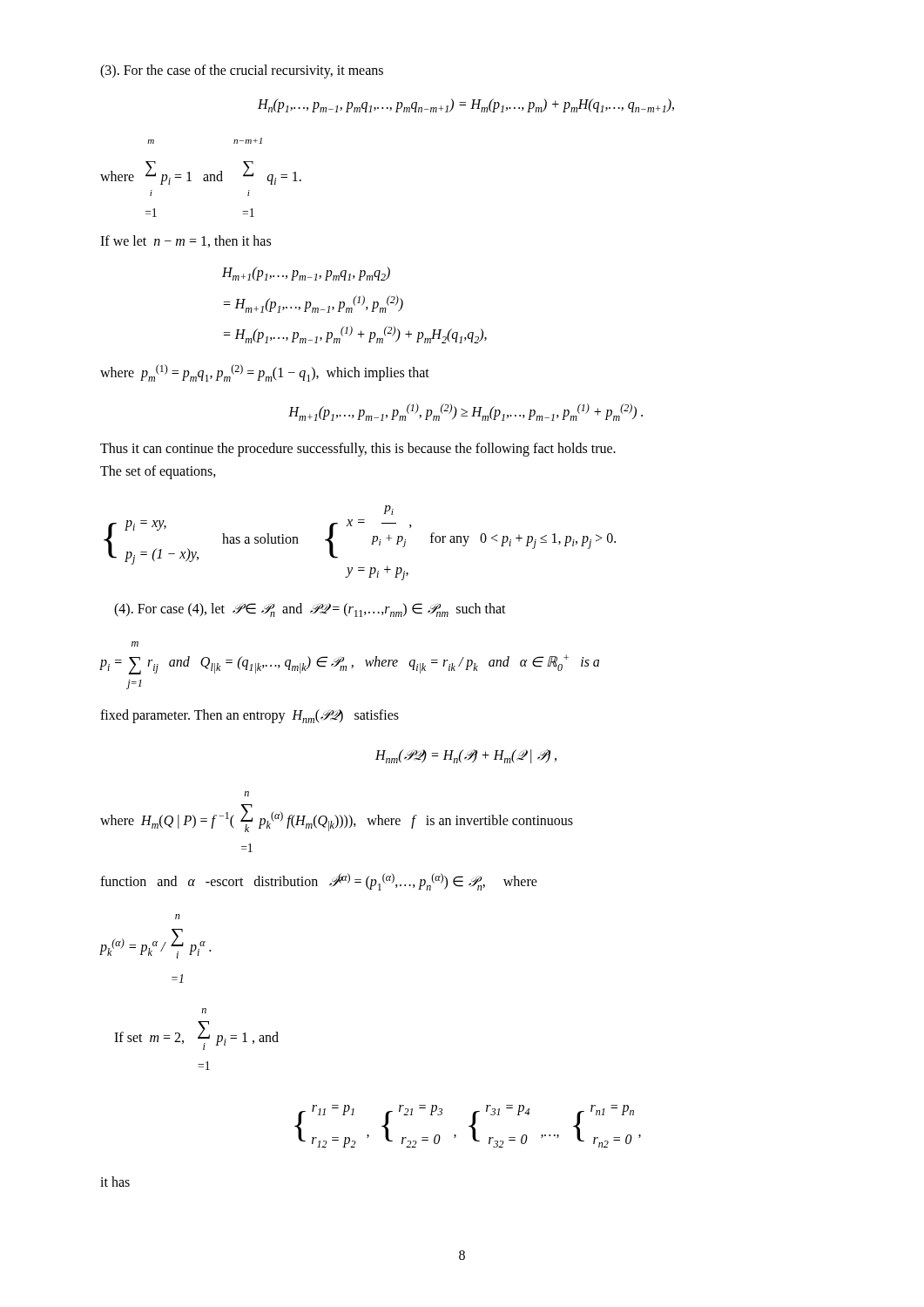This screenshot has width=924, height=1307.
Task: Point to the formula beginning "Hn(p1,…, pm−1, pmq1,…,"
Action: (x=466, y=106)
